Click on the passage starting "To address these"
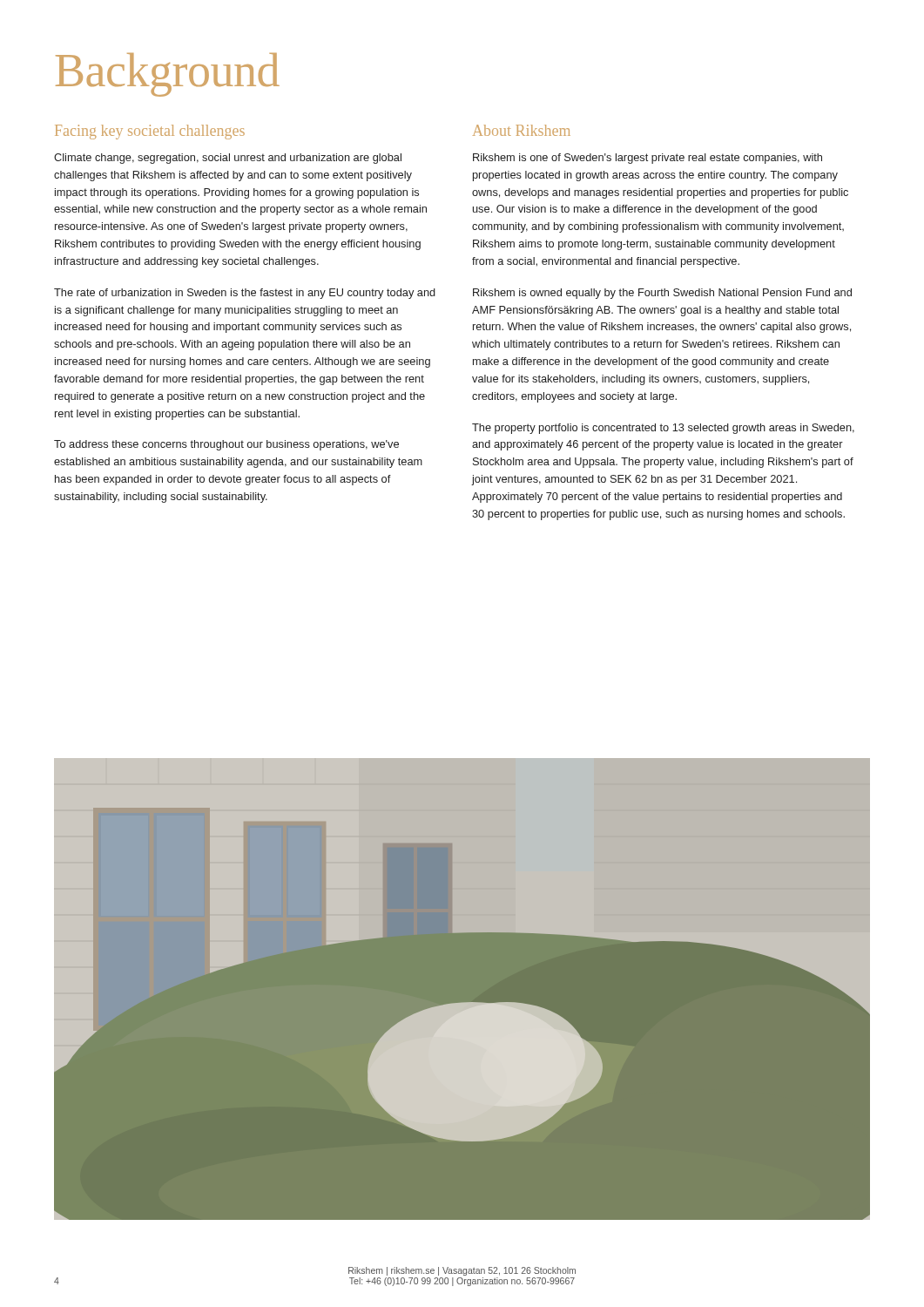924x1307 pixels. click(x=246, y=471)
